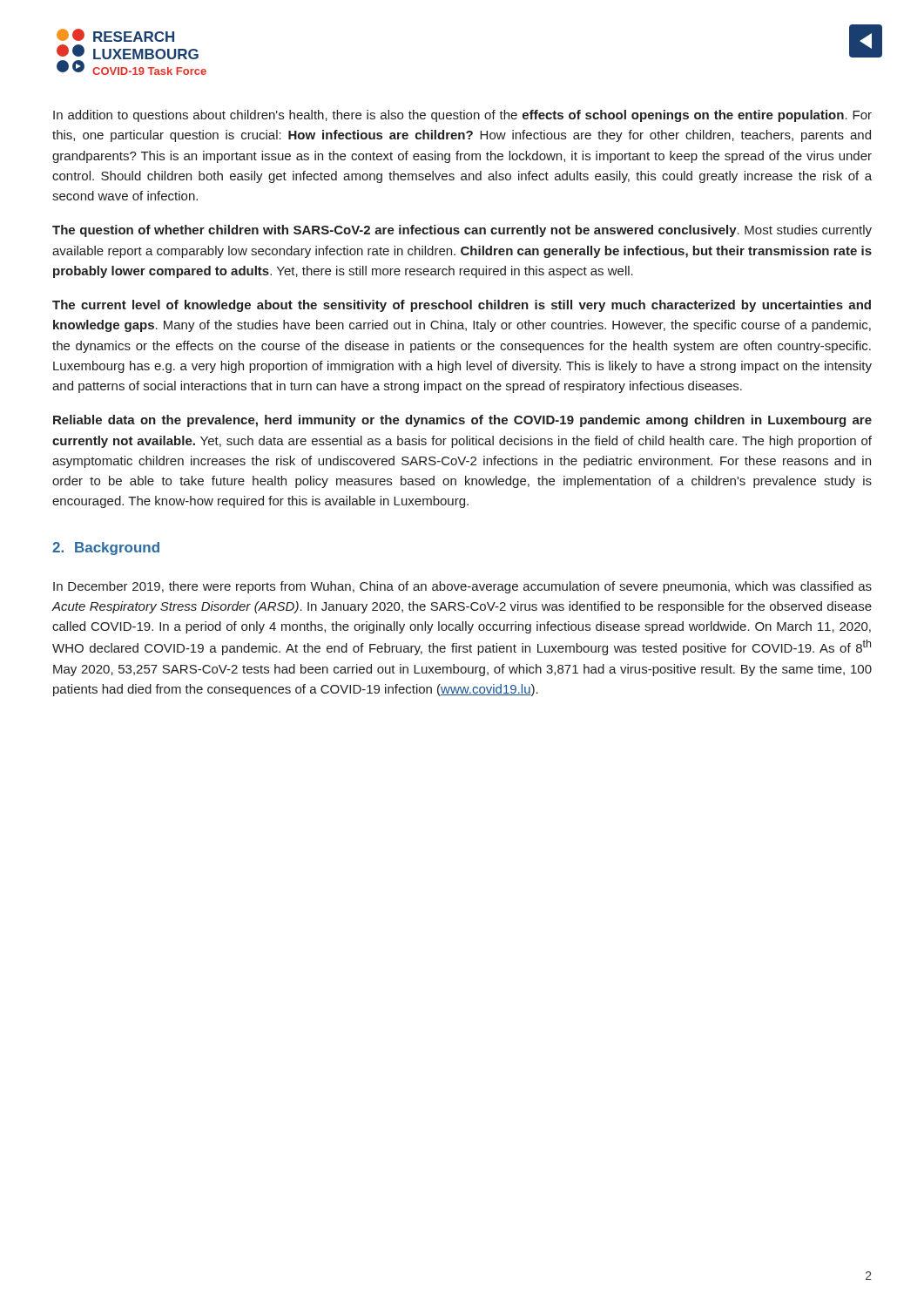The image size is (924, 1307).
Task: Find the section header that says "2. Background"
Action: [x=106, y=547]
